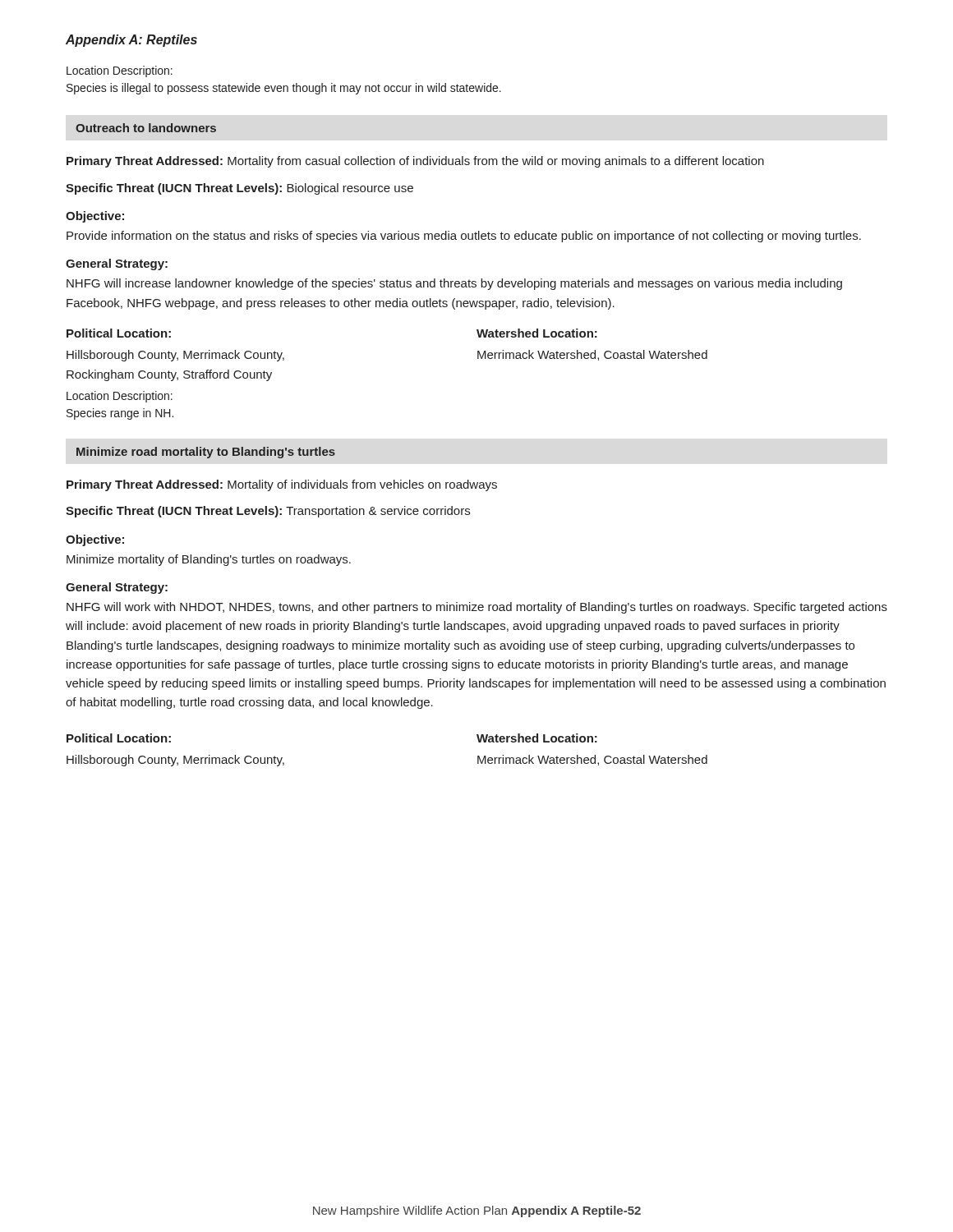Viewport: 953px width, 1232px height.
Task: Locate the text "Appendix A: Reptiles"
Action: point(132,40)
